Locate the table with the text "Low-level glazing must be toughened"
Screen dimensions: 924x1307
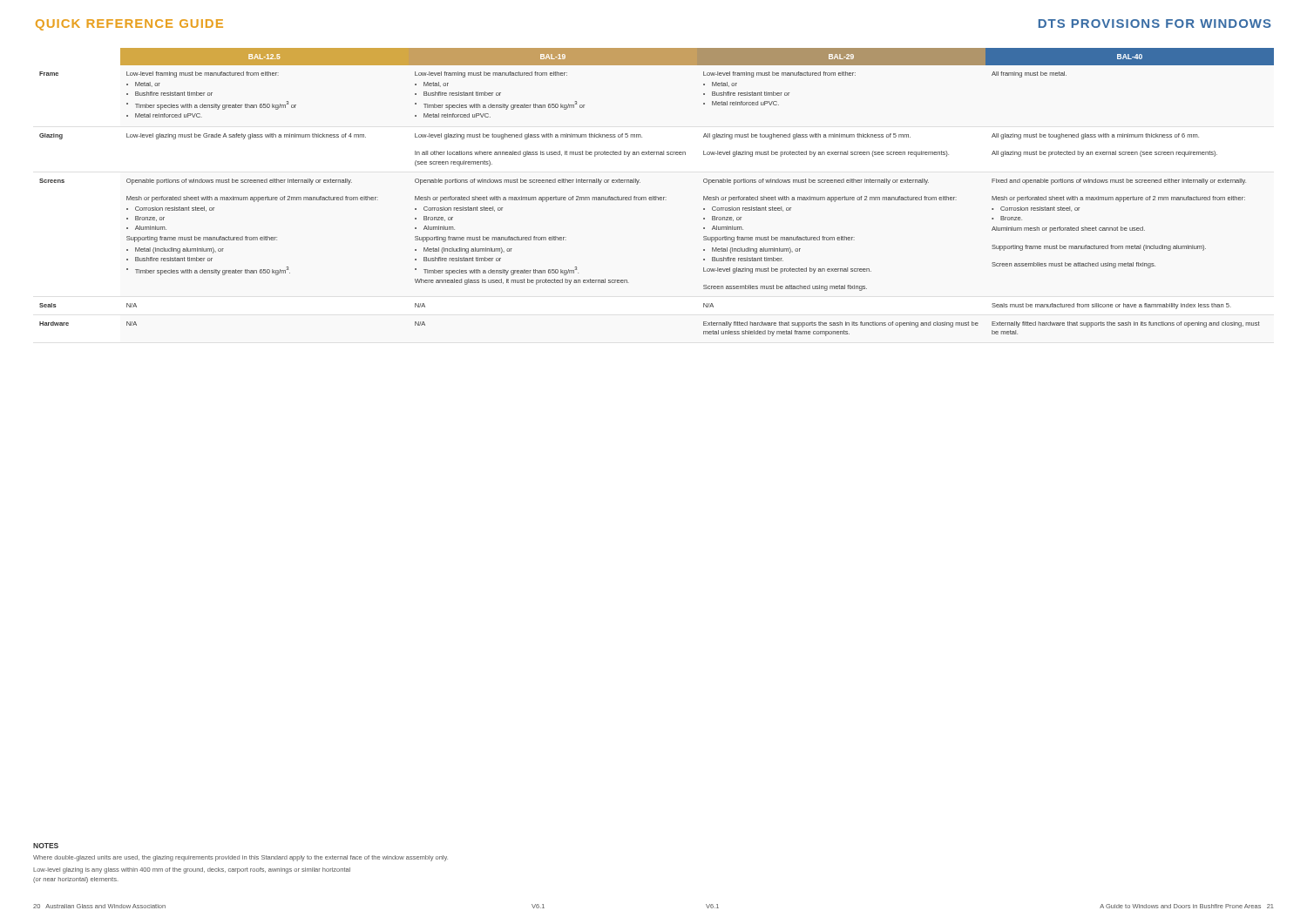(654, 195)
